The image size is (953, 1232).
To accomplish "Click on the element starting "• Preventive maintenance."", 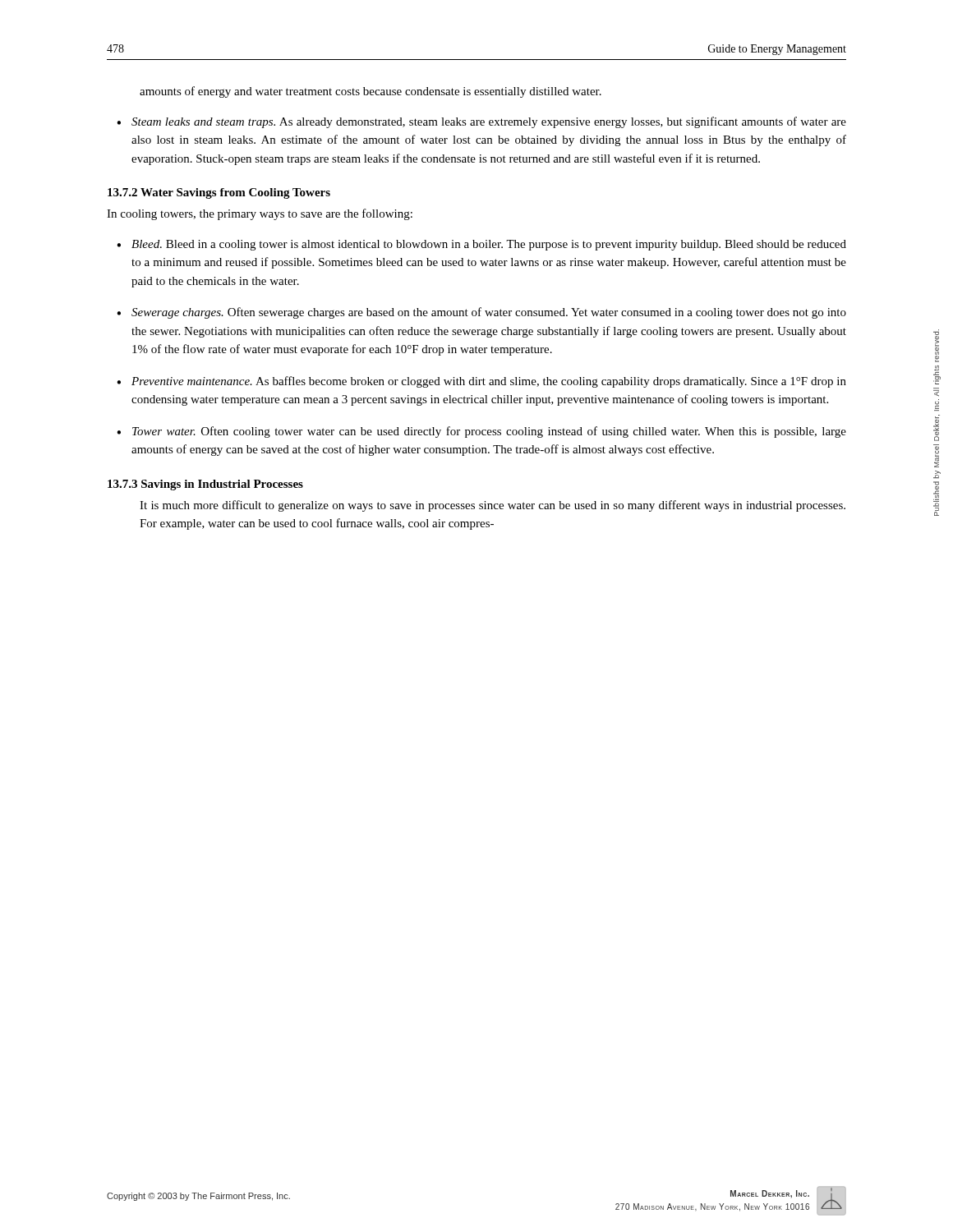I will [476, 390].
